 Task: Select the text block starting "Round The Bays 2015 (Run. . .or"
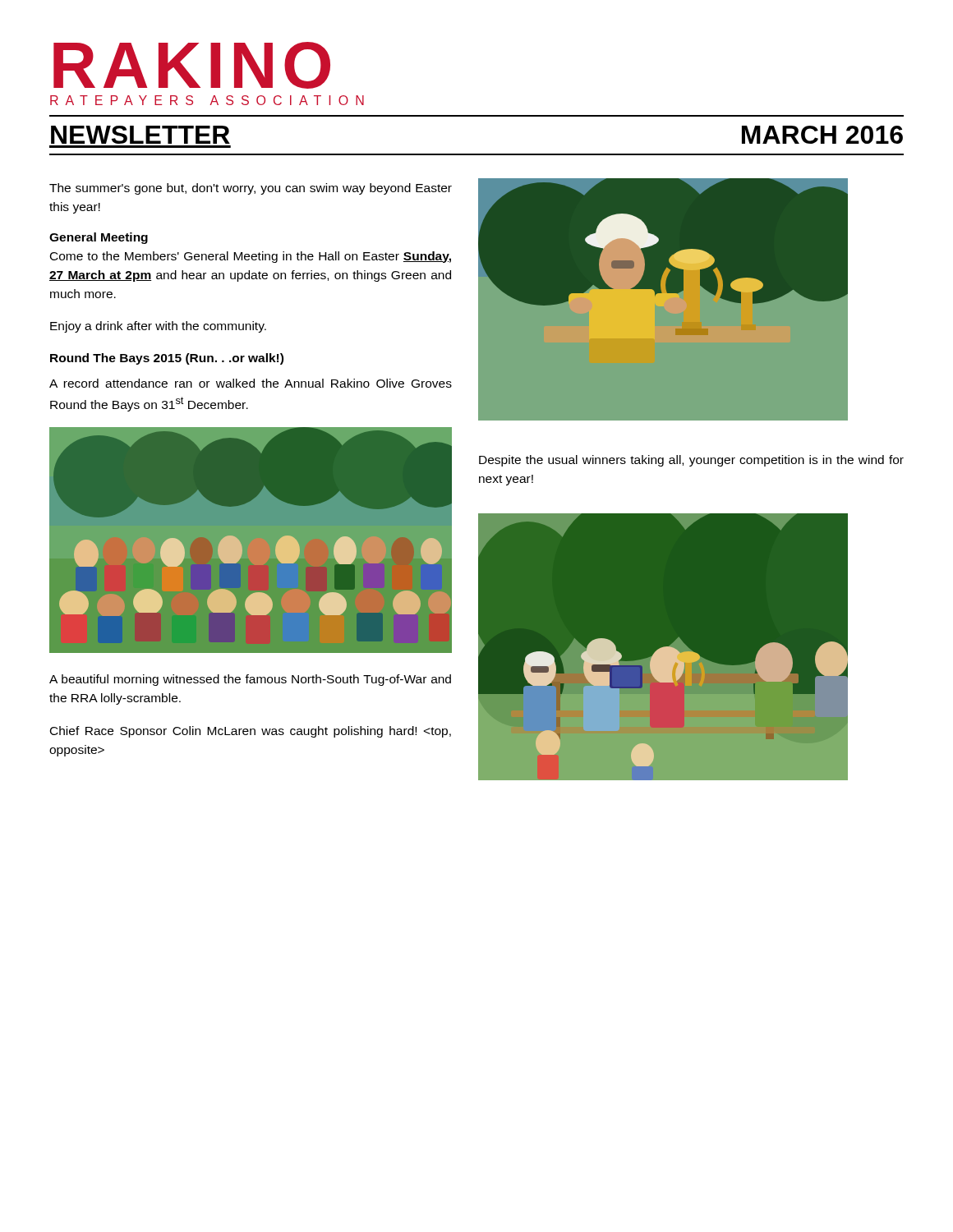[x=167, y=357]
